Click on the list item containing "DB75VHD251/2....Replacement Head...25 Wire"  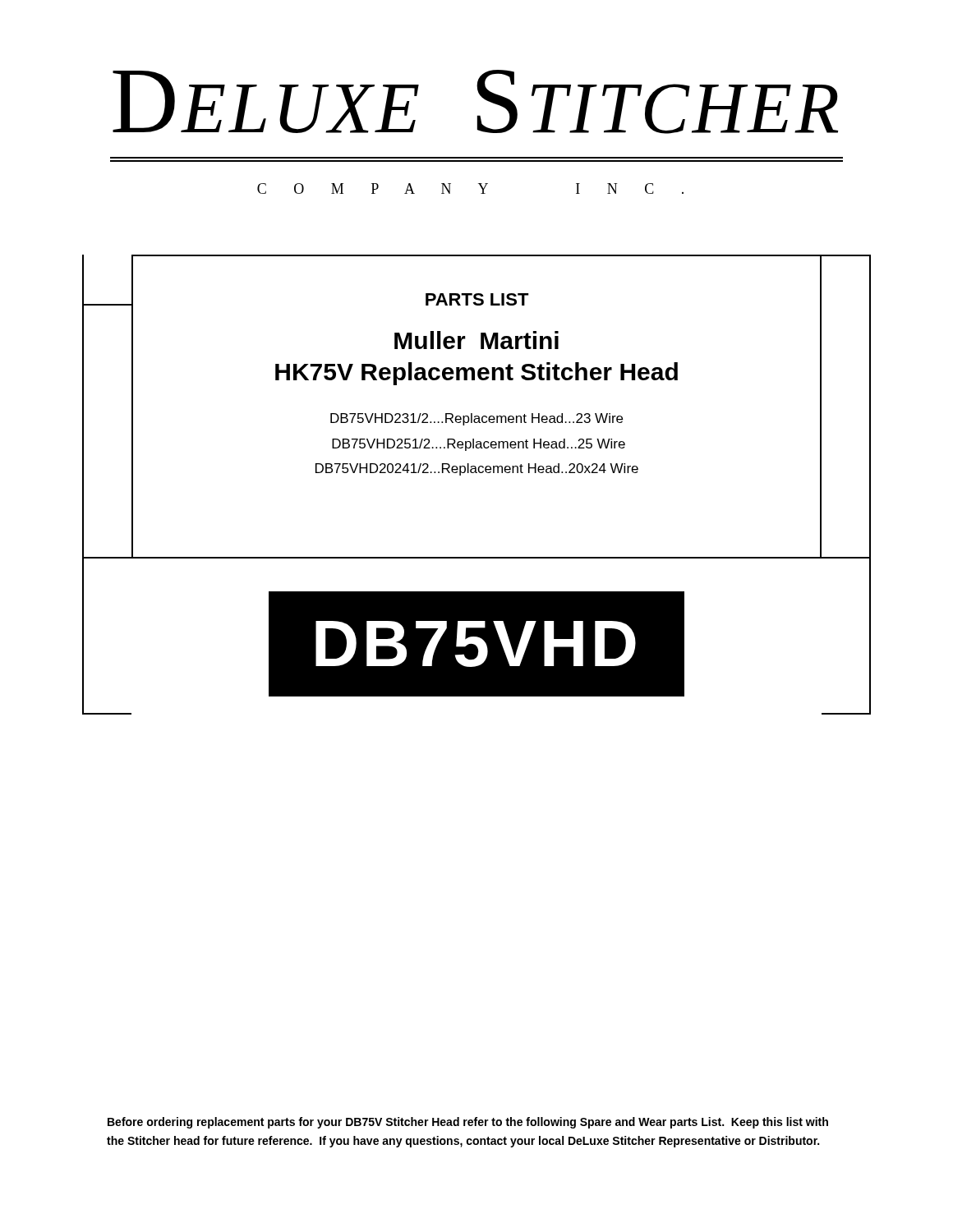[x=476, y=444]
